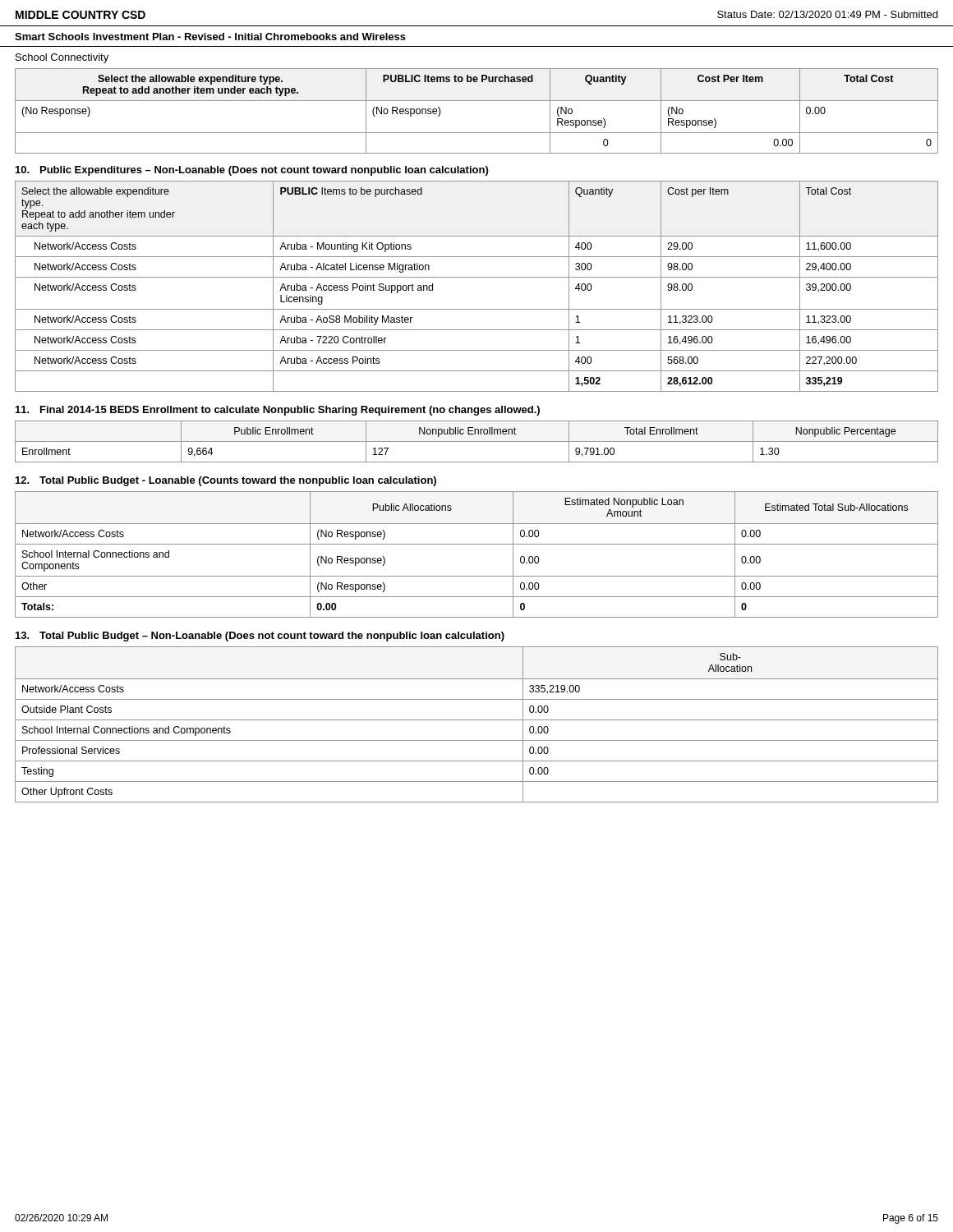Locate the text block starting "School Connectivity"
Viewport: 953px width, 1232px height.
(62, 57)
